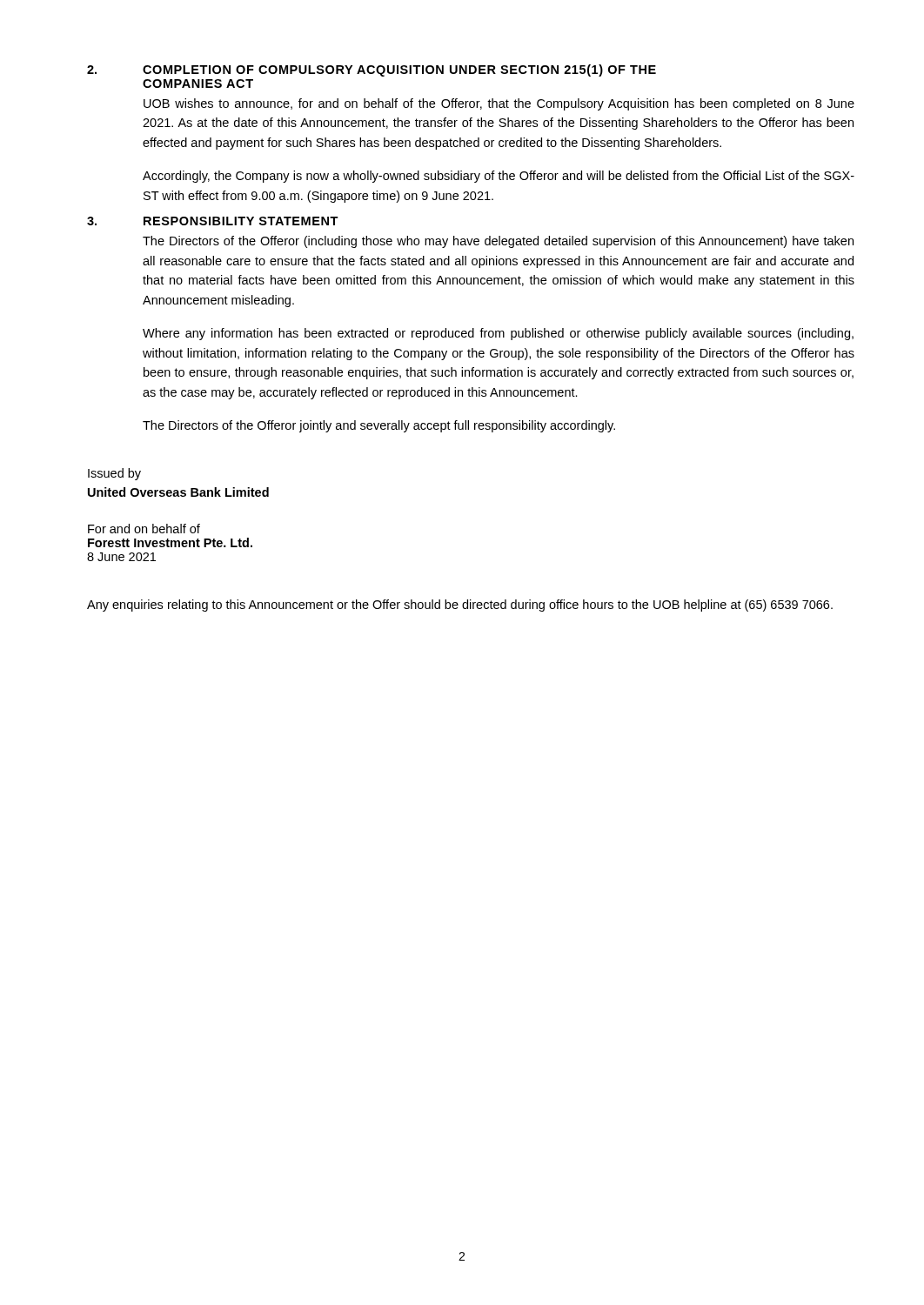
Task: Navigate to the text block starting "Where any information has been extracted or reproduced"
Action: click(x=499, y=363)
